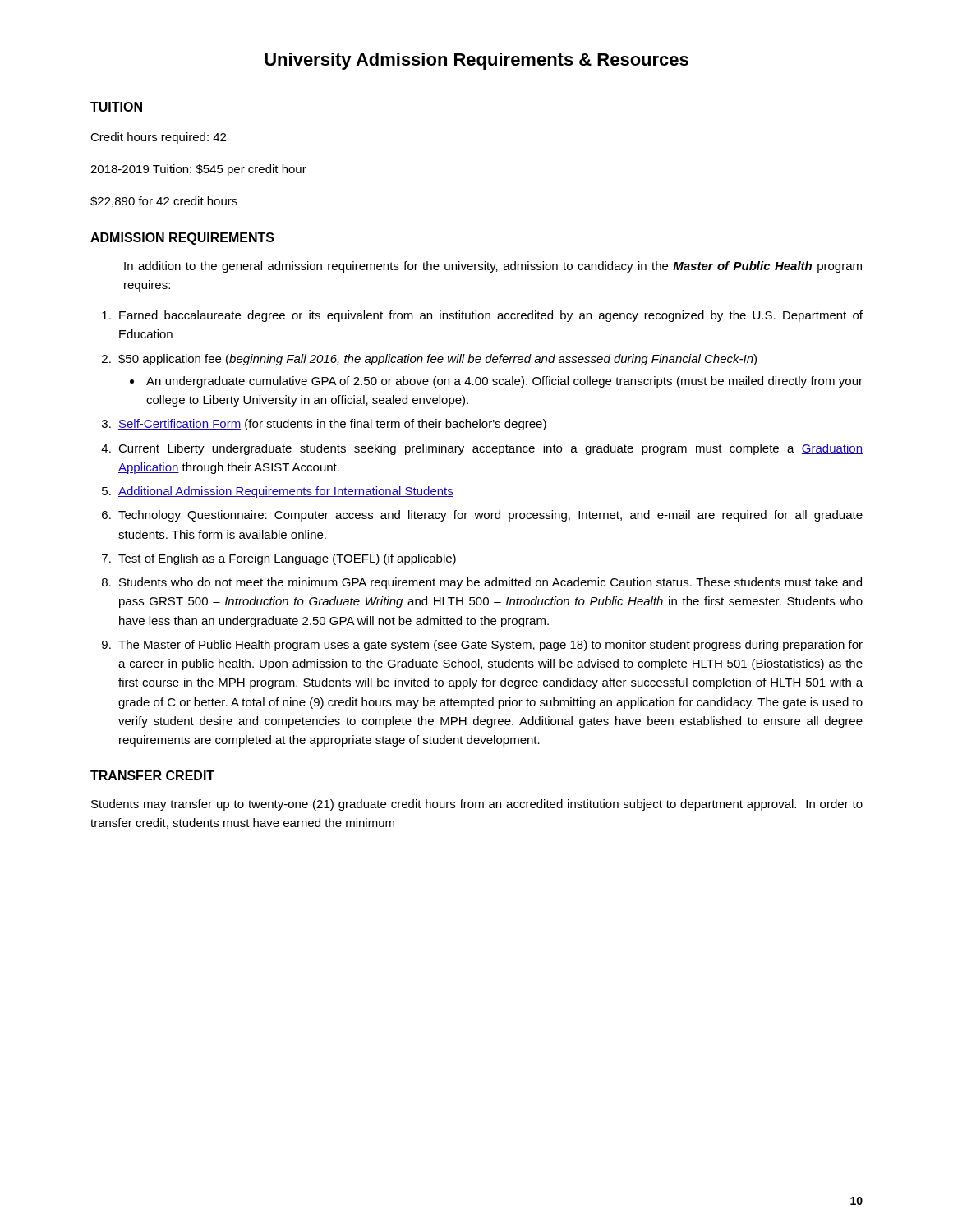The height and width of the screenshot is (1232, 953).
Task: Locate the block starting "Students may transfer up"
Action: coord(476,813)
